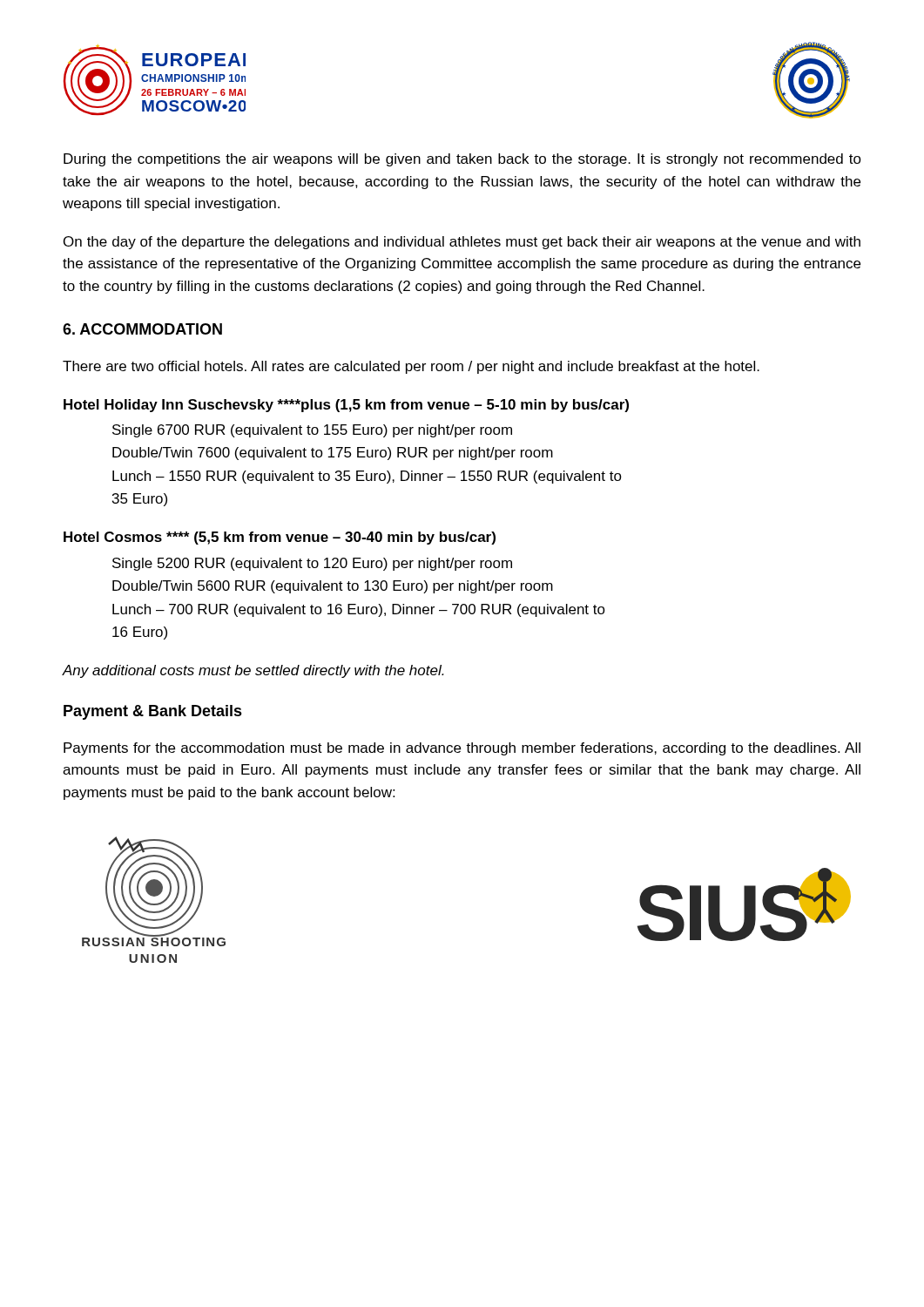The width and height of the screenshot is (924, 1307).
Task: Navigate to the element starting "On the day of"
Action: pyautogui.click(x=462, y=264)
